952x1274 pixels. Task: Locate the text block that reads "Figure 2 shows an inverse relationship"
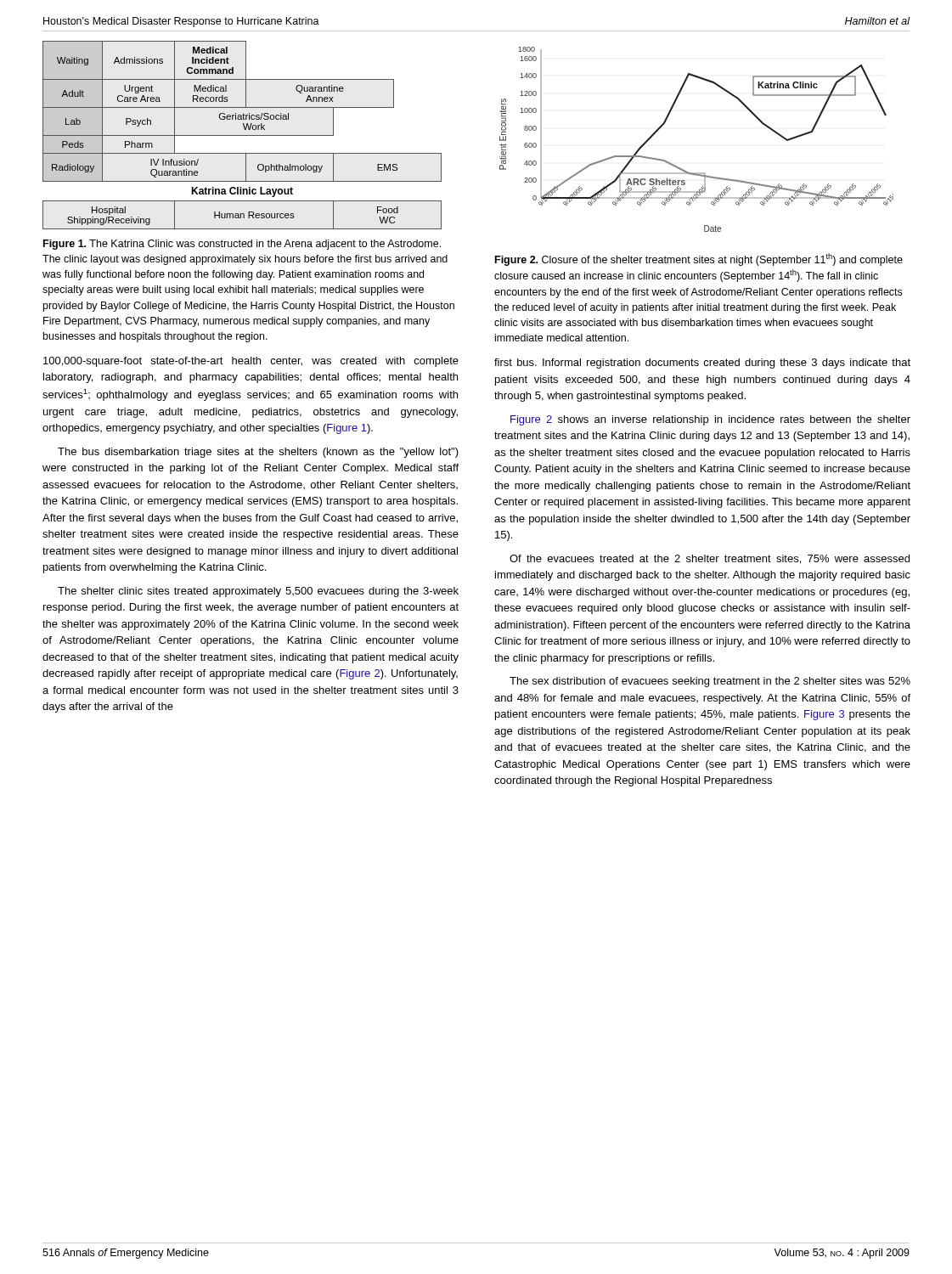[702, 477]
